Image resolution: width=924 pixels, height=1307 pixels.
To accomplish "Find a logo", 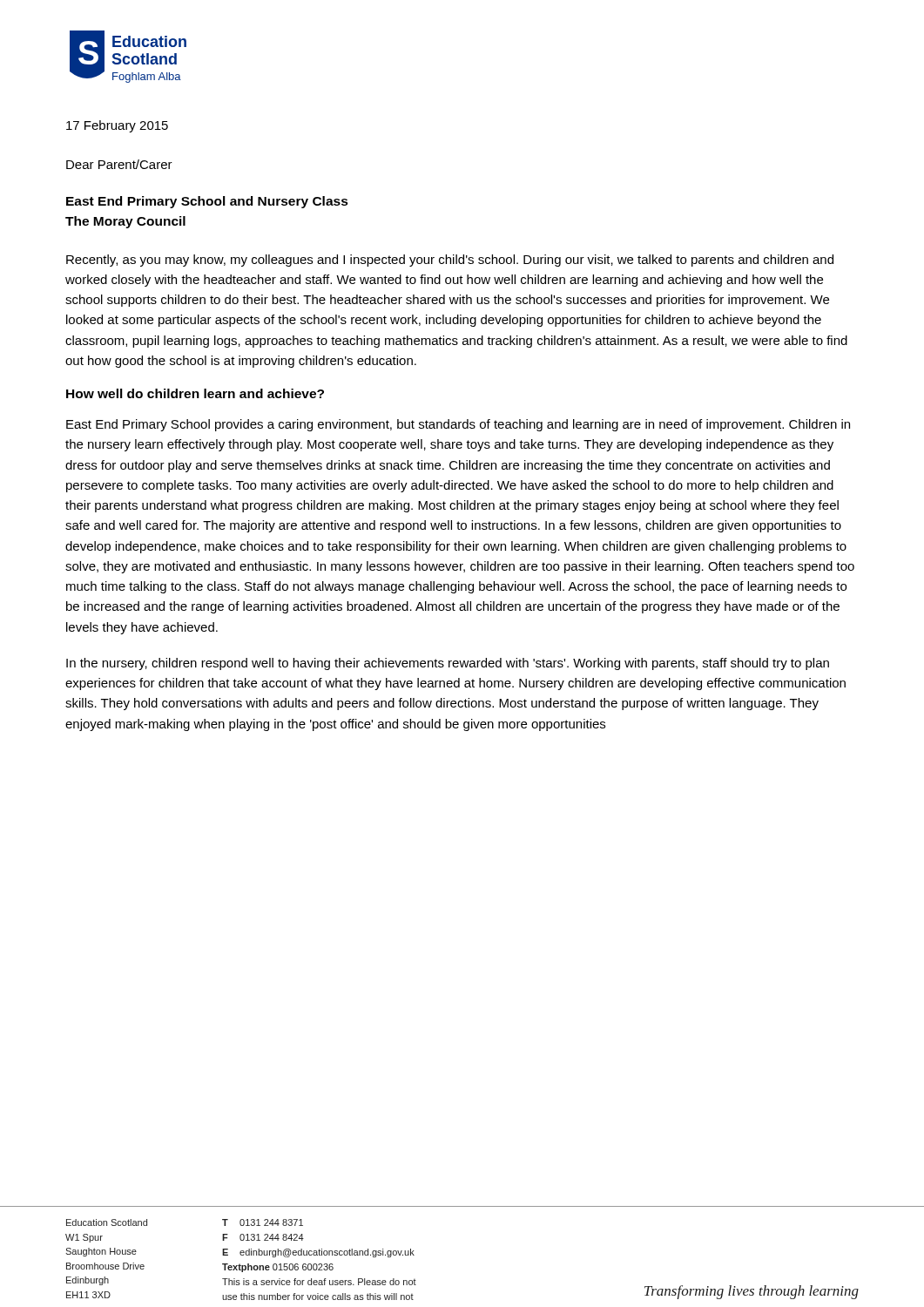I will click(x=462, y=59).
